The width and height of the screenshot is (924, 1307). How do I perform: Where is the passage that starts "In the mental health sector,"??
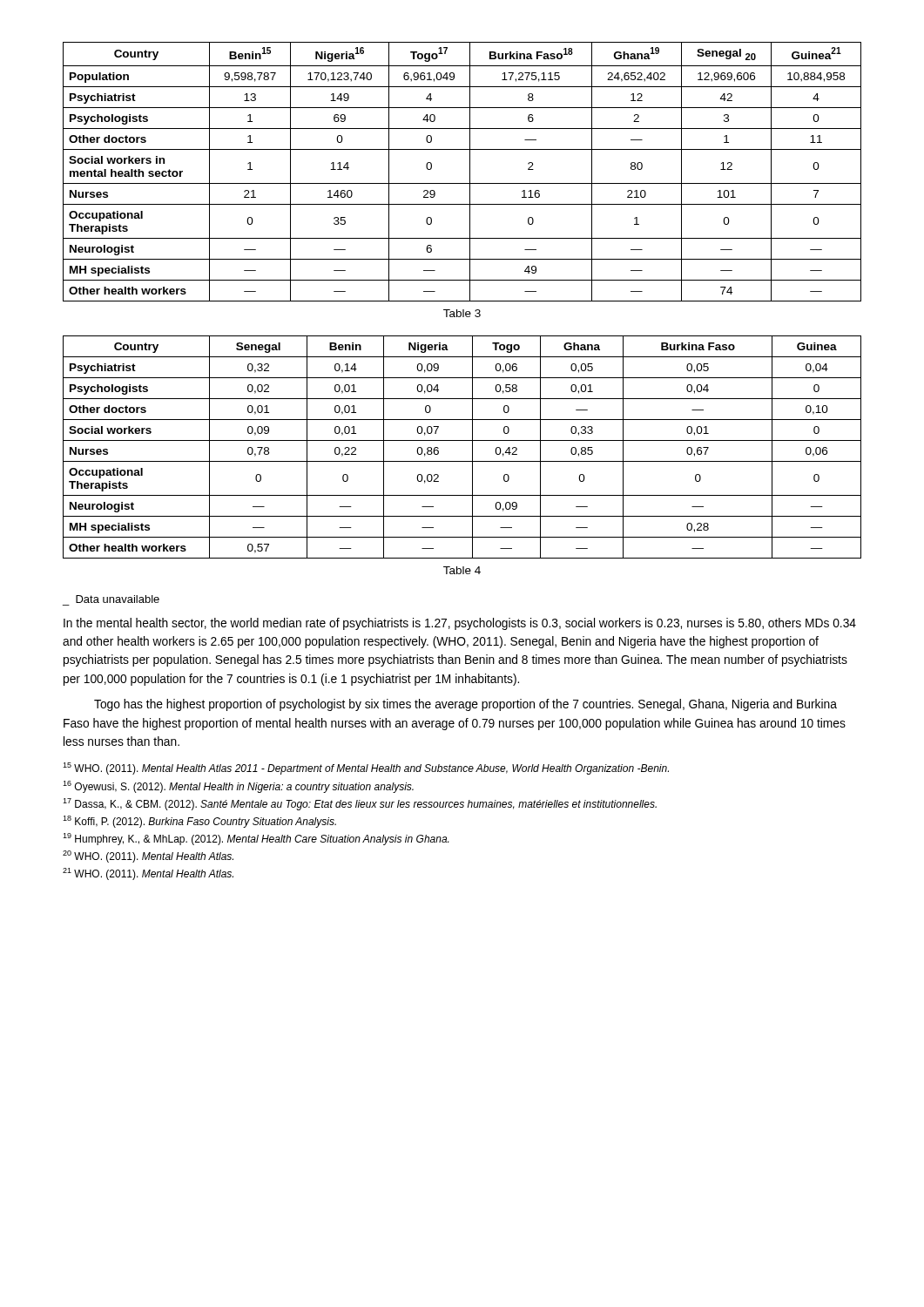click(x=462, y=683)
